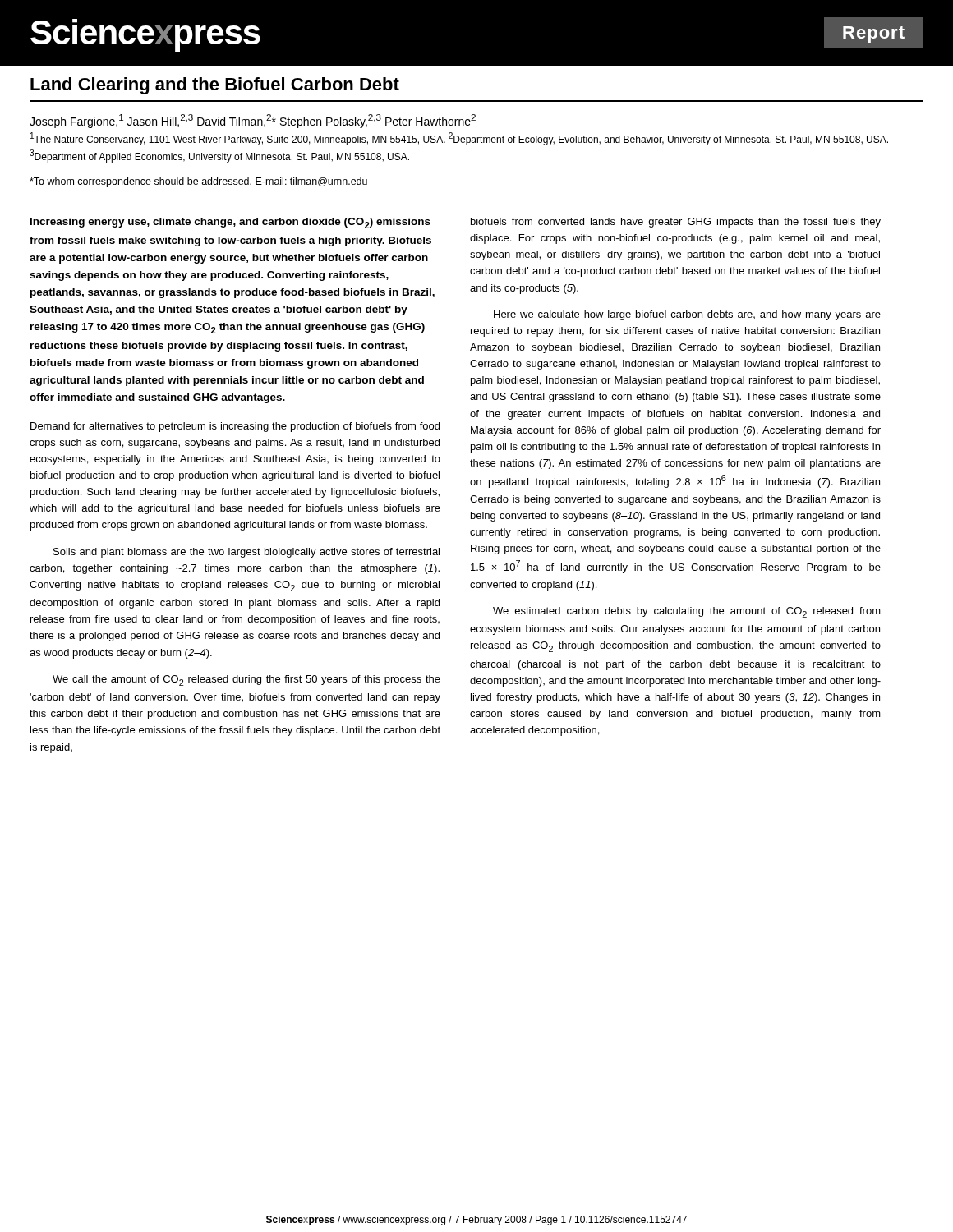Image resolution: width=953 pixels, height=1232 pixels.
Task: Find the text block that reads "Demand for alternatives to petroleum is increasing the"
Action: (235, 475)
